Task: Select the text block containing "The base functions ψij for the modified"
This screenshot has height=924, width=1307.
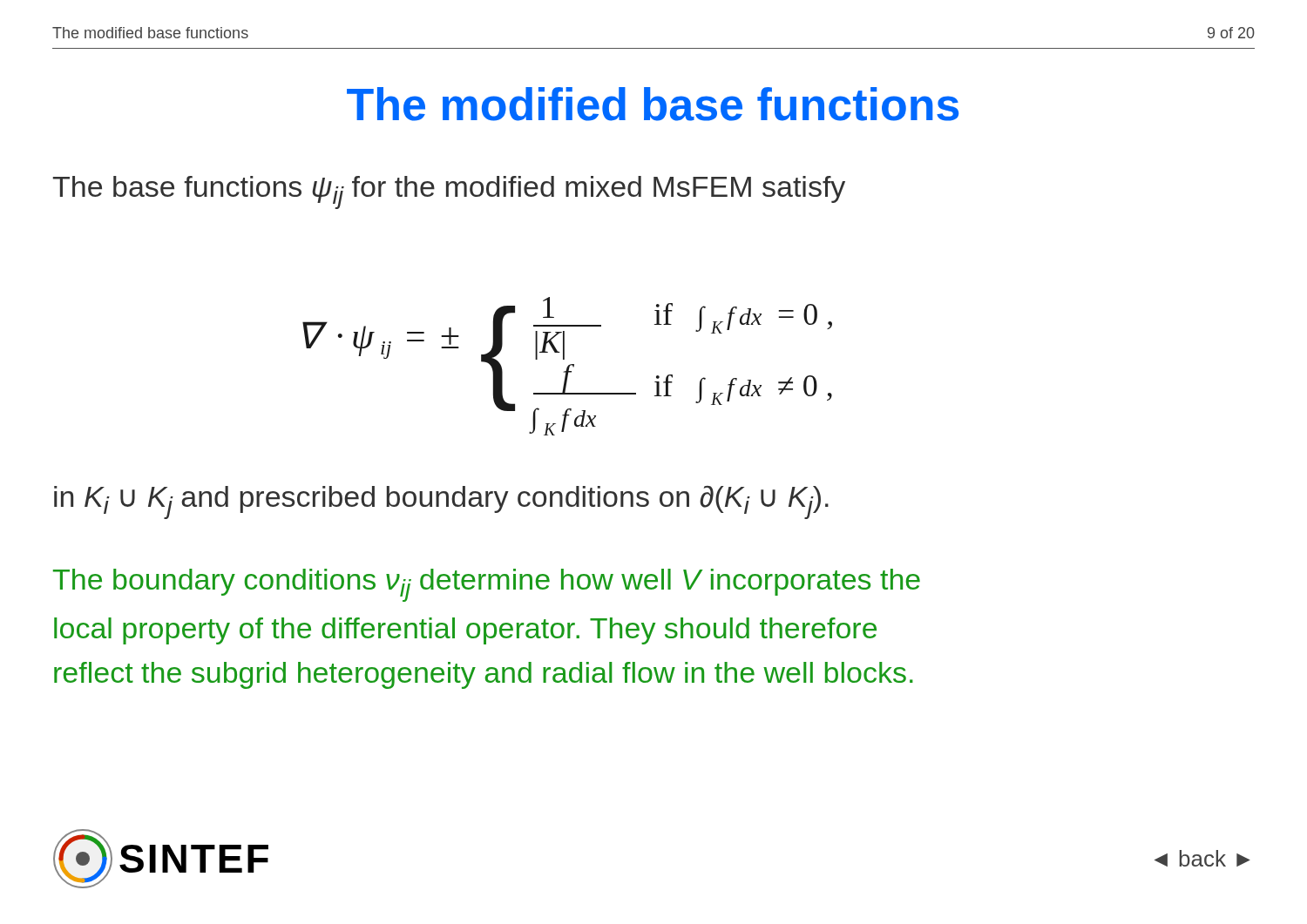Action: pyautogui.click(x=449, y=189)
